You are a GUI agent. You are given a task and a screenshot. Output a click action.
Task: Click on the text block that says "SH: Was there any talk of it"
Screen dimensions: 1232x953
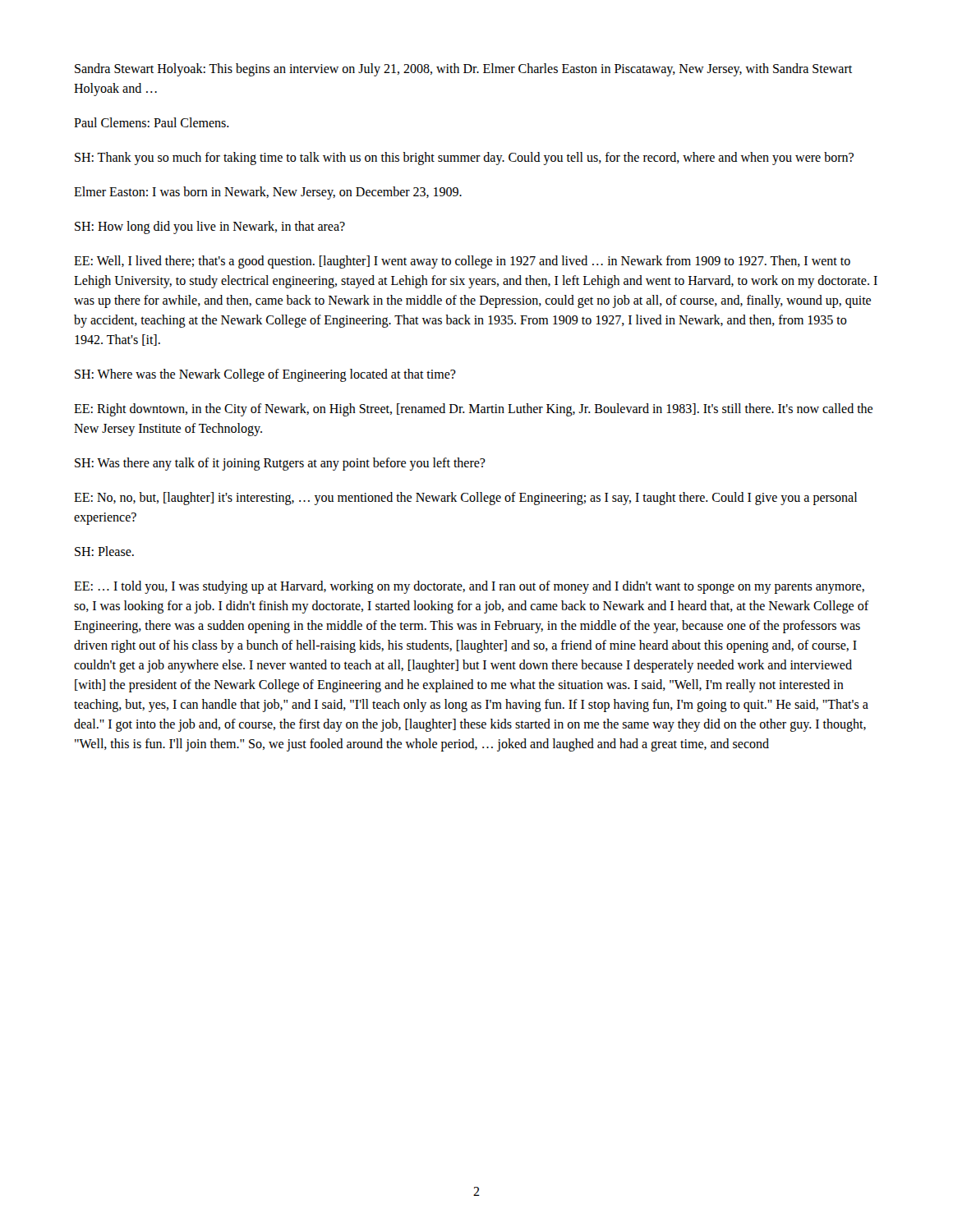(x=280, y=463)
